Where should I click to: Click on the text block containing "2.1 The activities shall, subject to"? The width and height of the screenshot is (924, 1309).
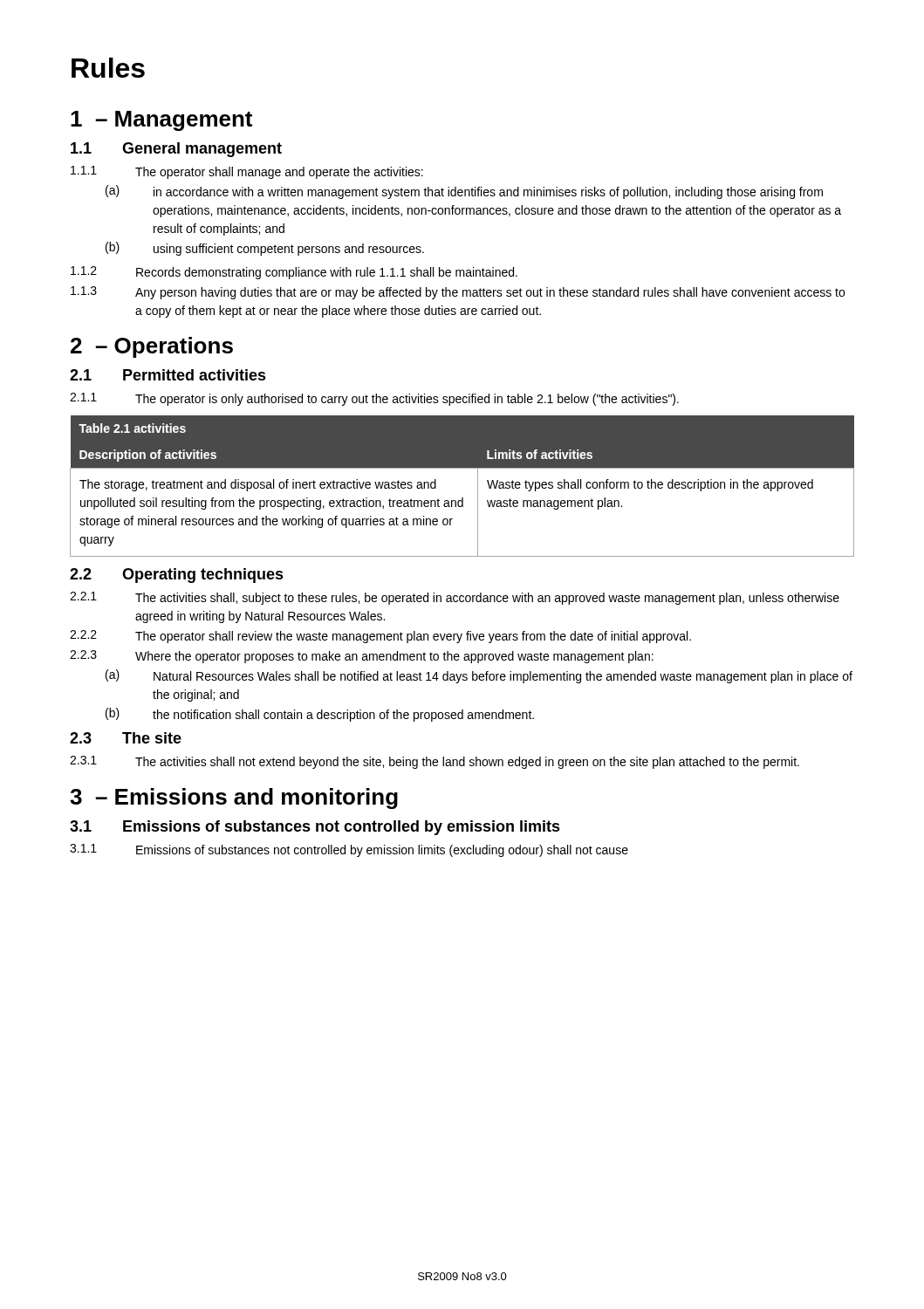(462, 607)
